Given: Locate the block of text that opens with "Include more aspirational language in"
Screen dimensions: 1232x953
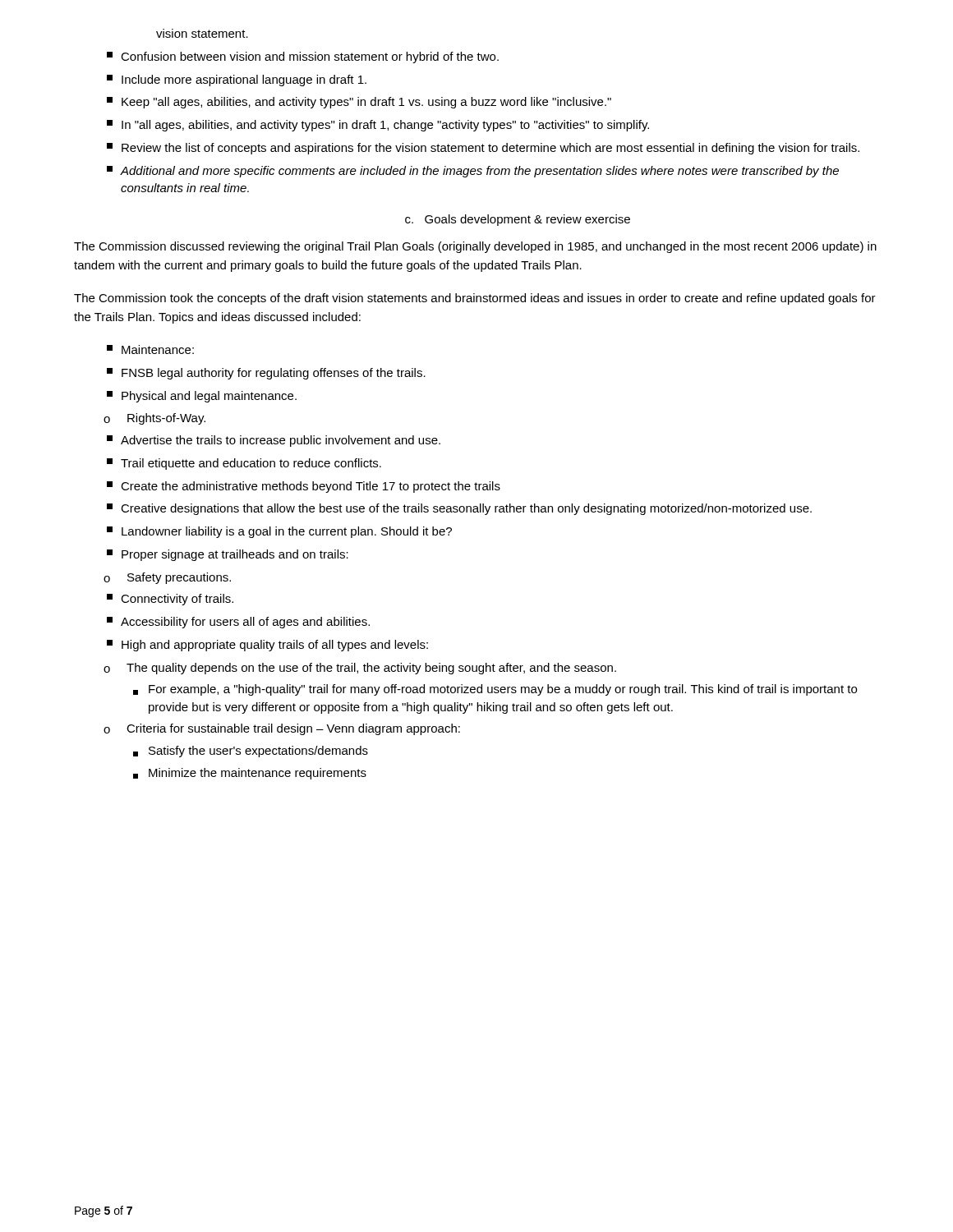Looking at the screenshot, I should tap(237, 79).
